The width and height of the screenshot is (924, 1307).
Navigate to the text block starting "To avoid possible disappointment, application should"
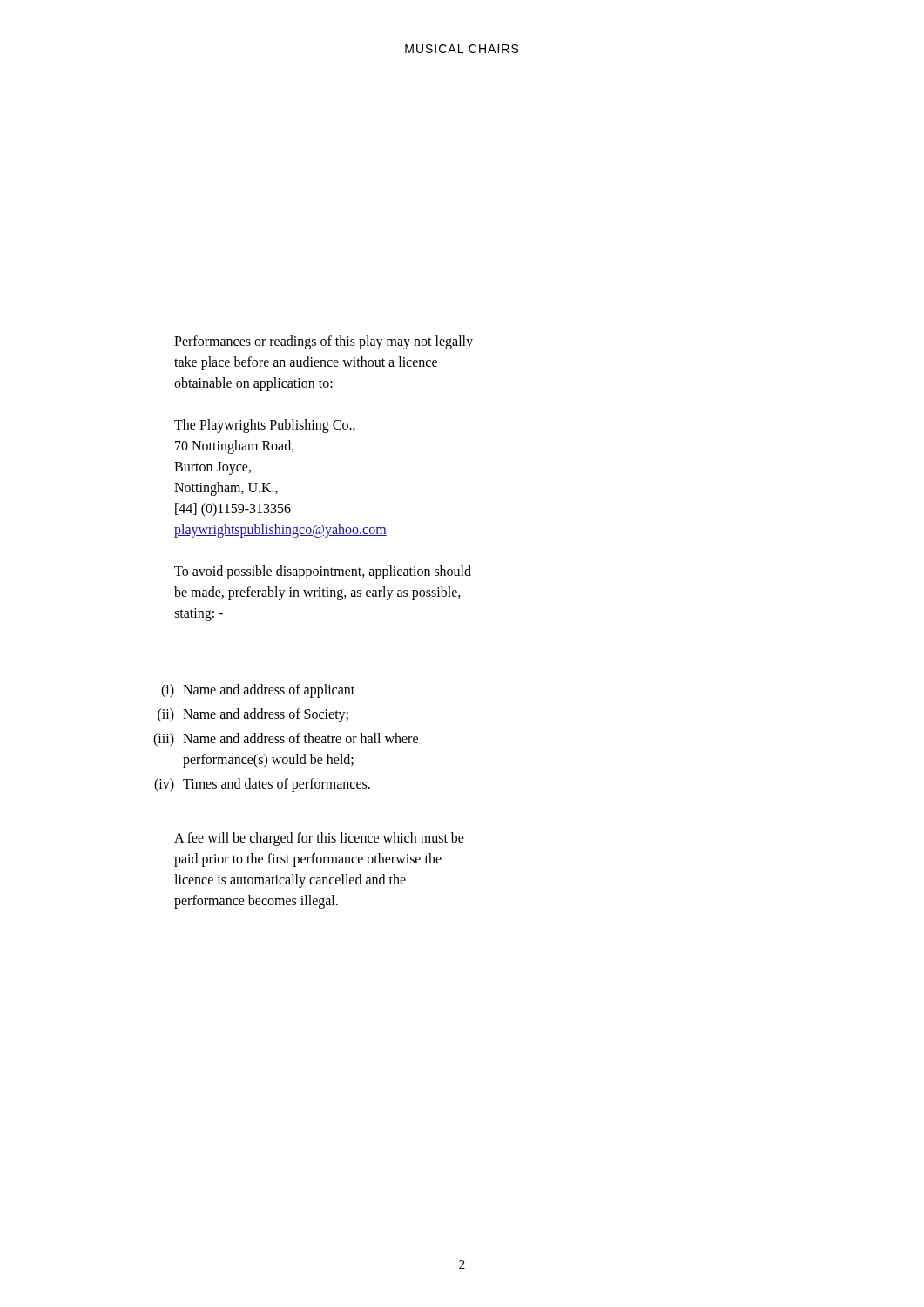pos(323,592)
